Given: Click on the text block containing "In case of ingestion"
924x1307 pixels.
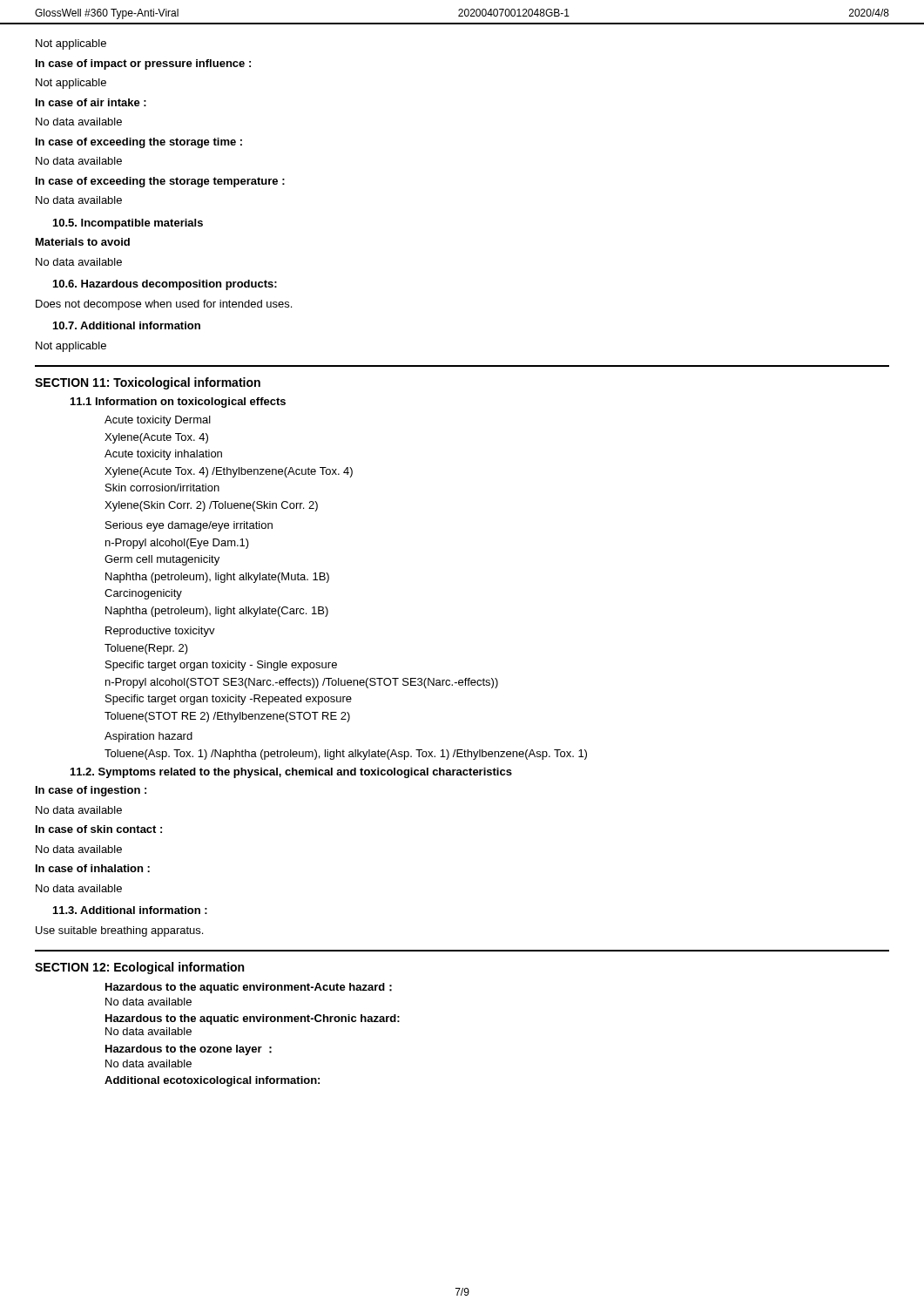Looking at the screenshot, I should (91, 790).
